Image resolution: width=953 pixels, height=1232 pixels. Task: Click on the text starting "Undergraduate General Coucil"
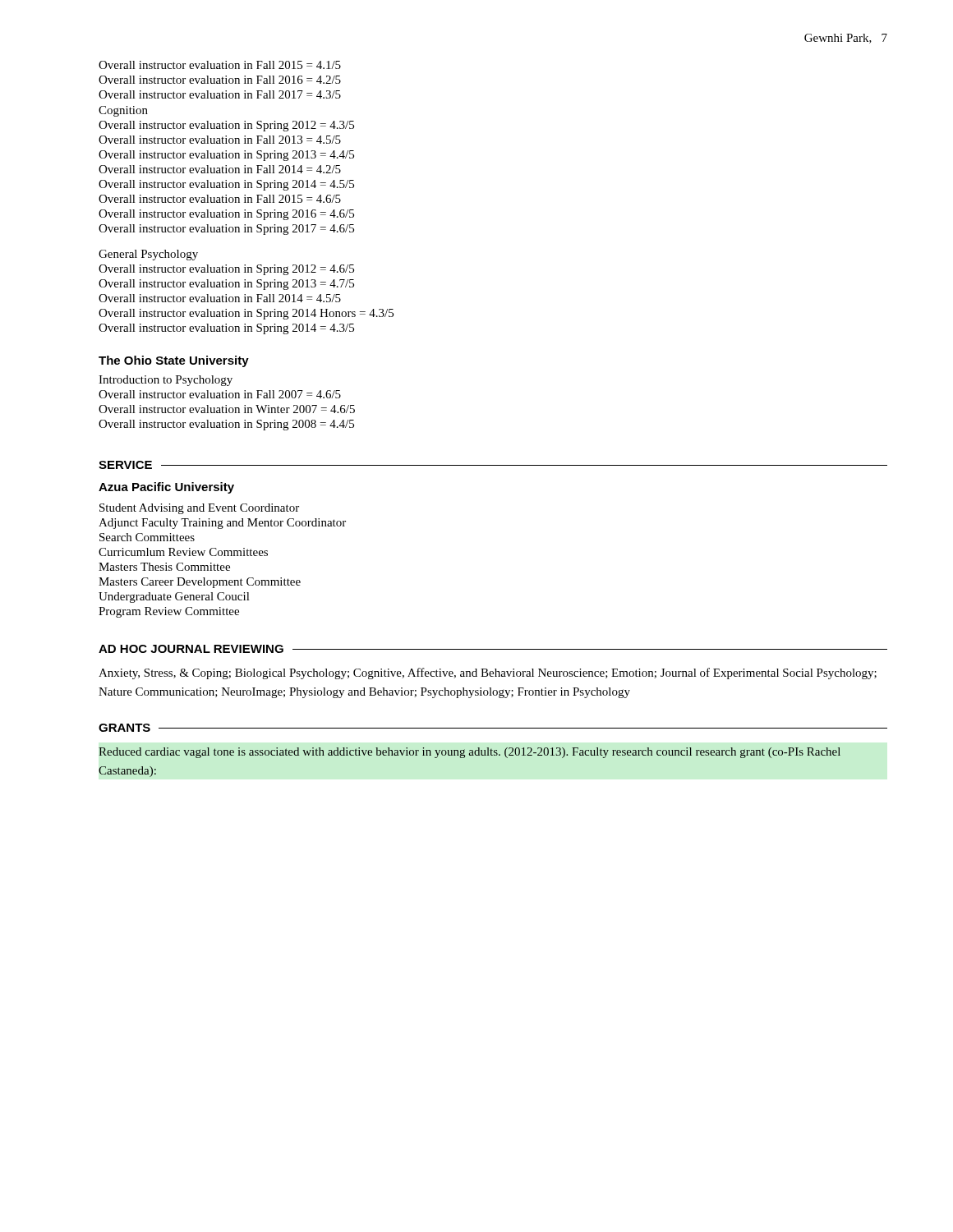click(x=174, y=596)
